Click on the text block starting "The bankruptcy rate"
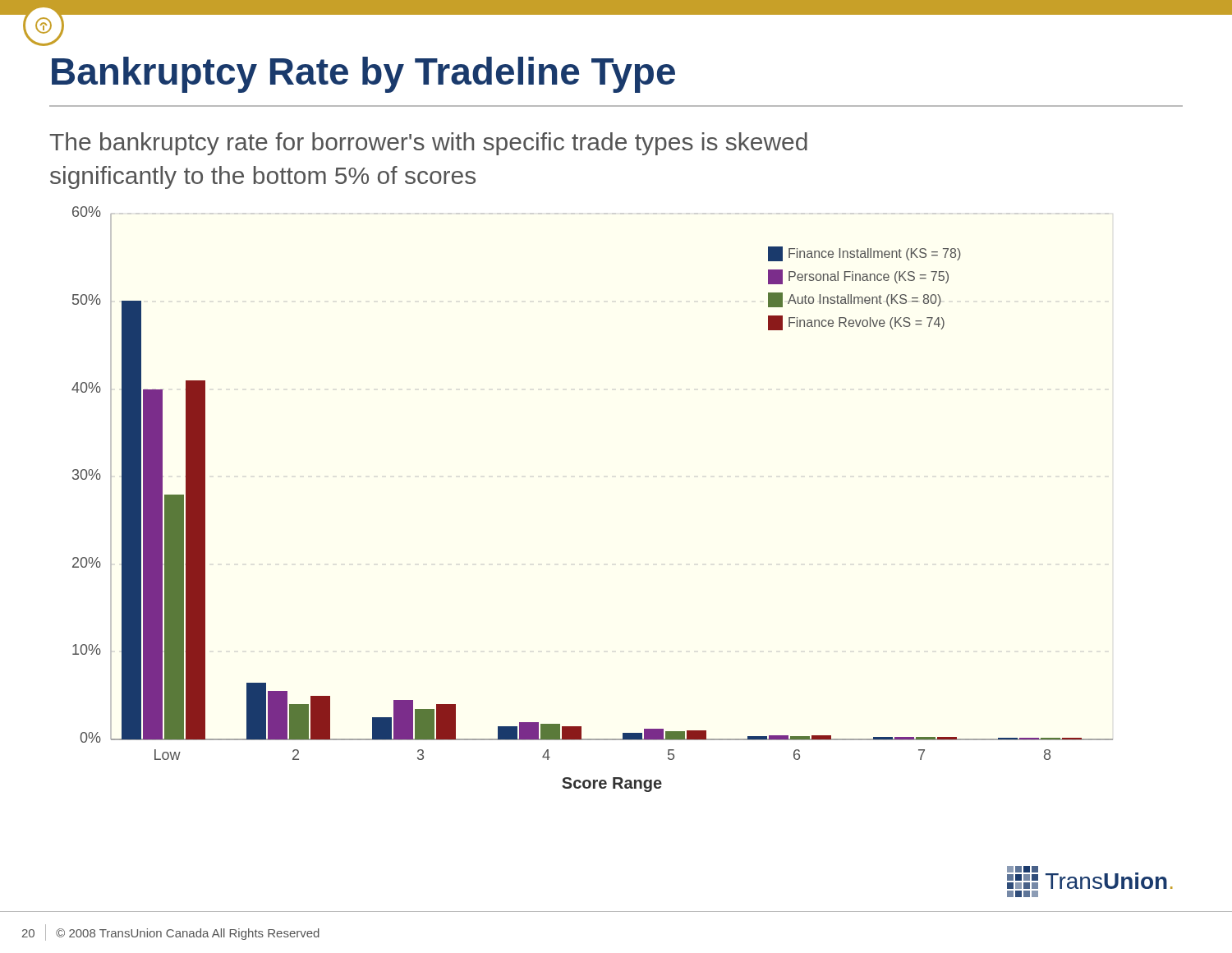This screenshot has height=953, width=1232. (429, 159)
